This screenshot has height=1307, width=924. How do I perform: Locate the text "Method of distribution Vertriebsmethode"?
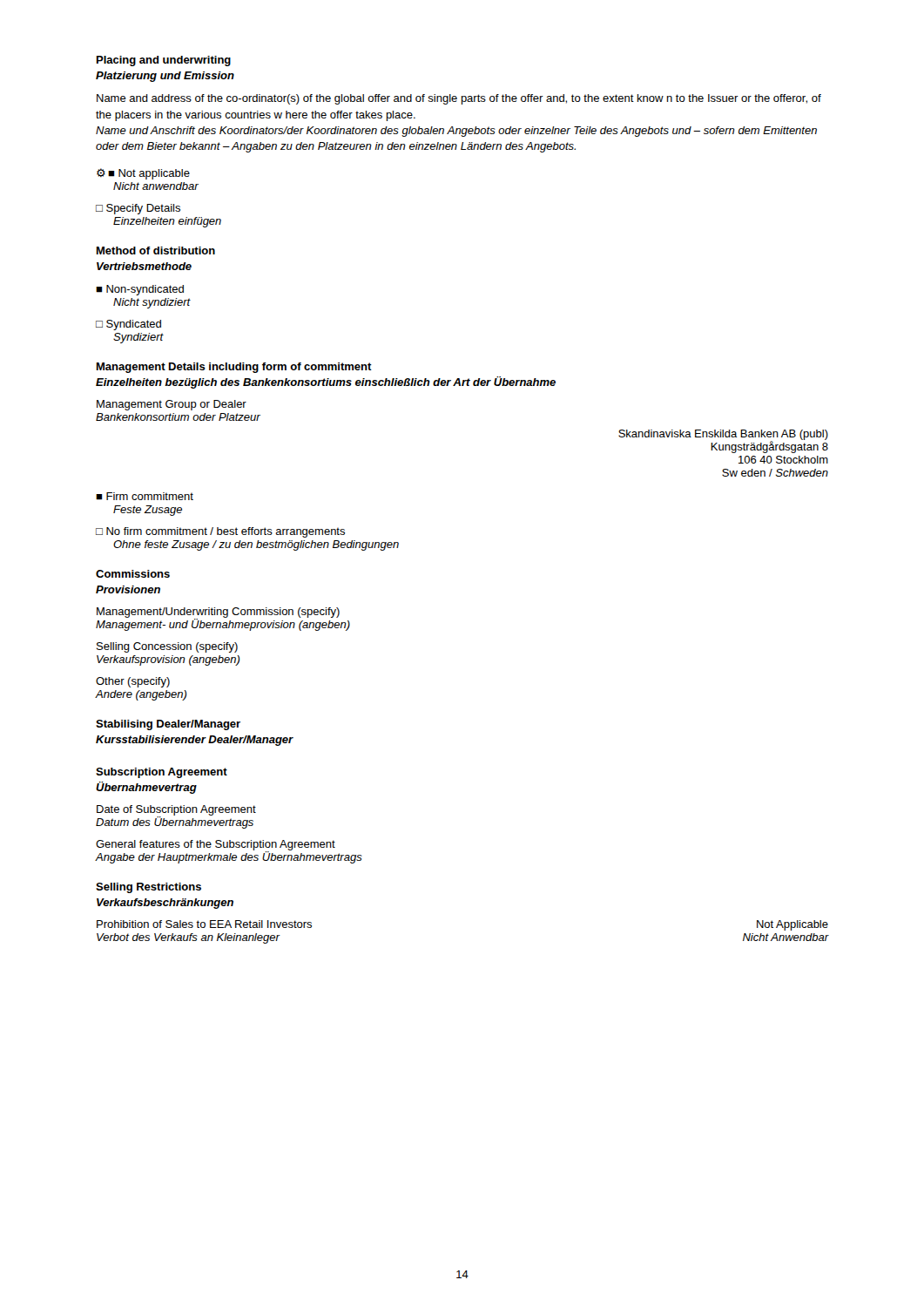pos(156,251)
